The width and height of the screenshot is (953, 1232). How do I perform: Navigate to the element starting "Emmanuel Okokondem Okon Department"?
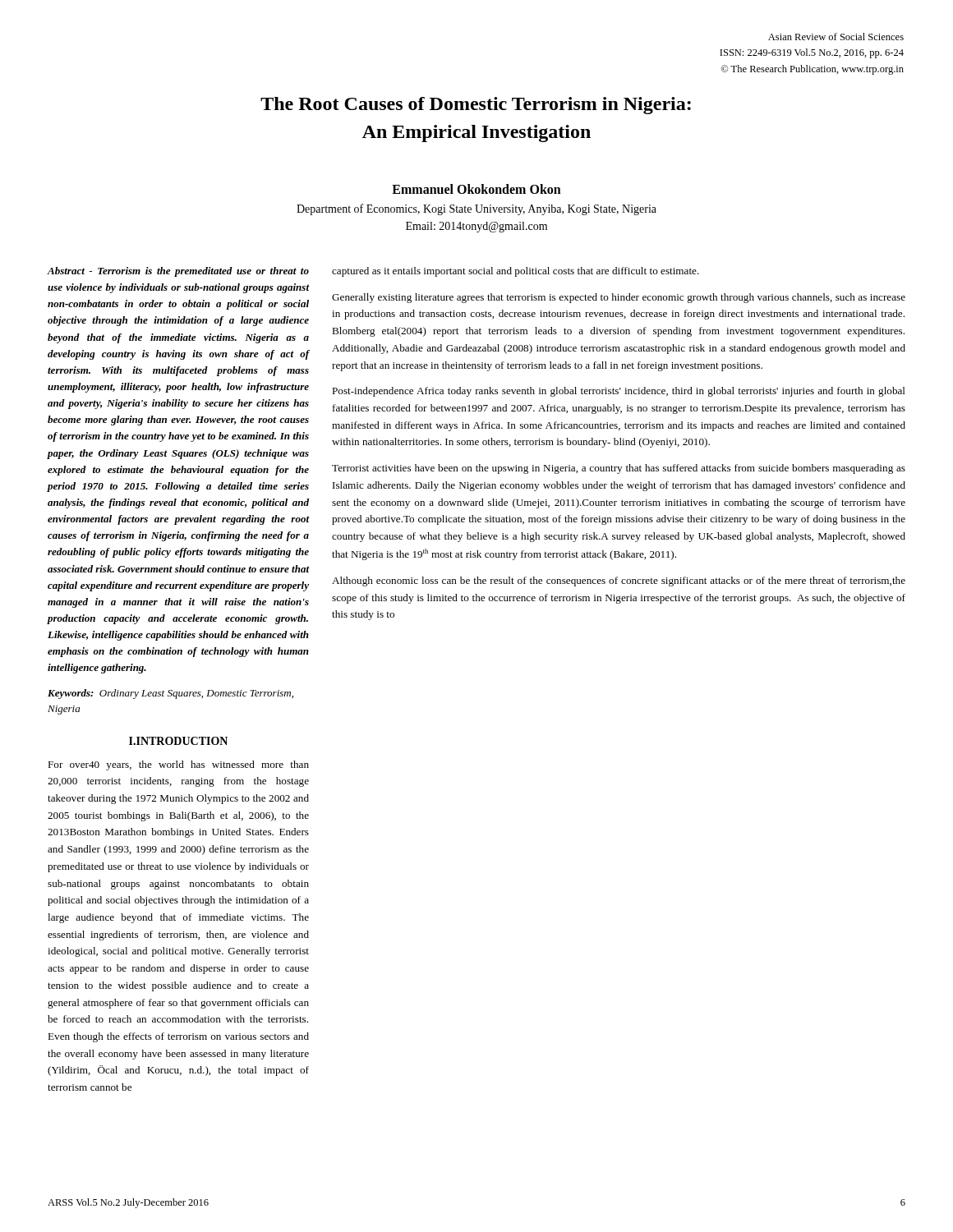pyautogui.click(x=476, y=209)
